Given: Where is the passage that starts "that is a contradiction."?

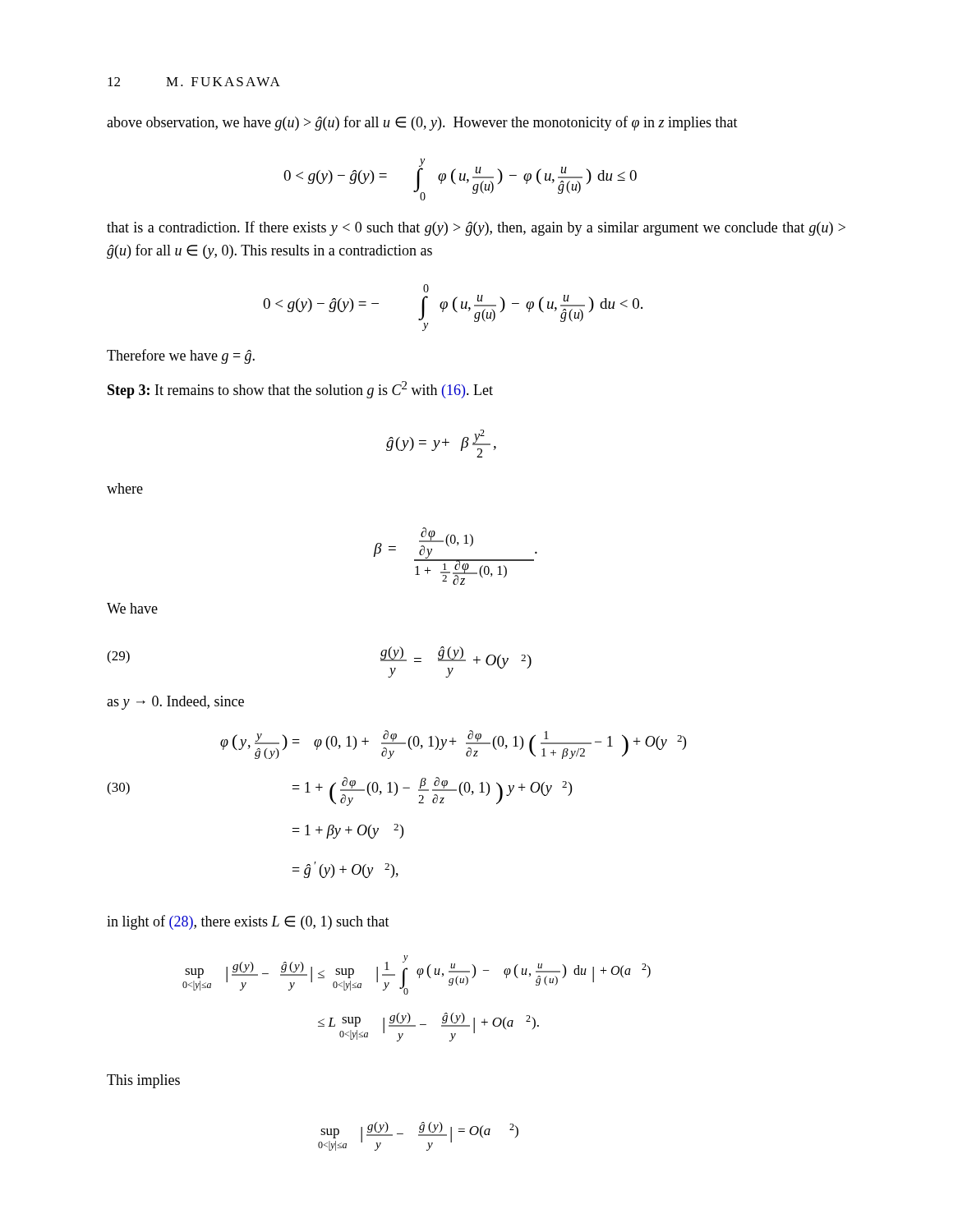Looking at the screenshot, I should click(476, 239).
